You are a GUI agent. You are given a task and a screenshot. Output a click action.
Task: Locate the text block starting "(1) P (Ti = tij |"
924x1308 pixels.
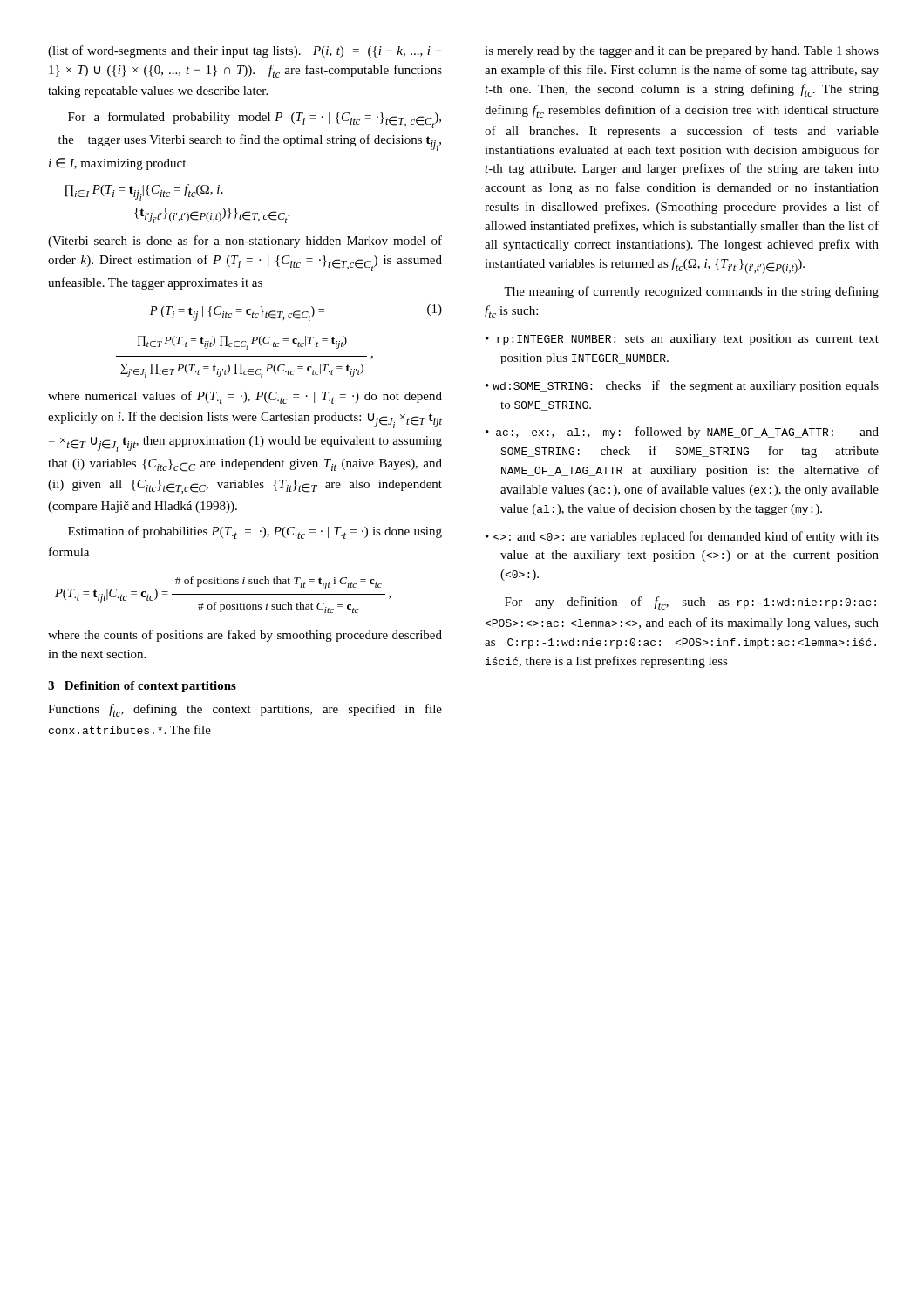pos(245,342)
